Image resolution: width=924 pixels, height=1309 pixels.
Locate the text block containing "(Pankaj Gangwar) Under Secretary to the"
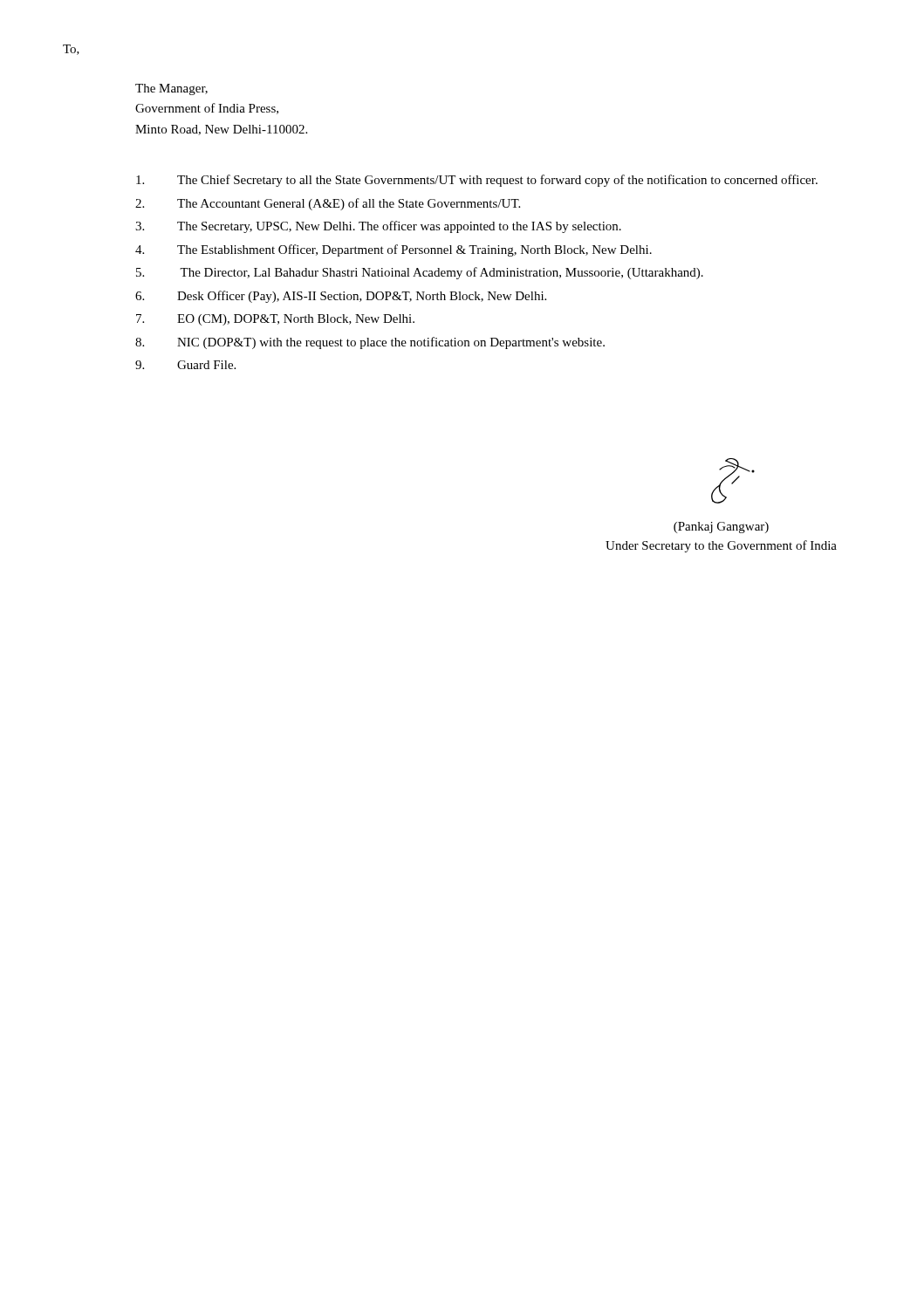pyautogui.click(x=721, y=502)
